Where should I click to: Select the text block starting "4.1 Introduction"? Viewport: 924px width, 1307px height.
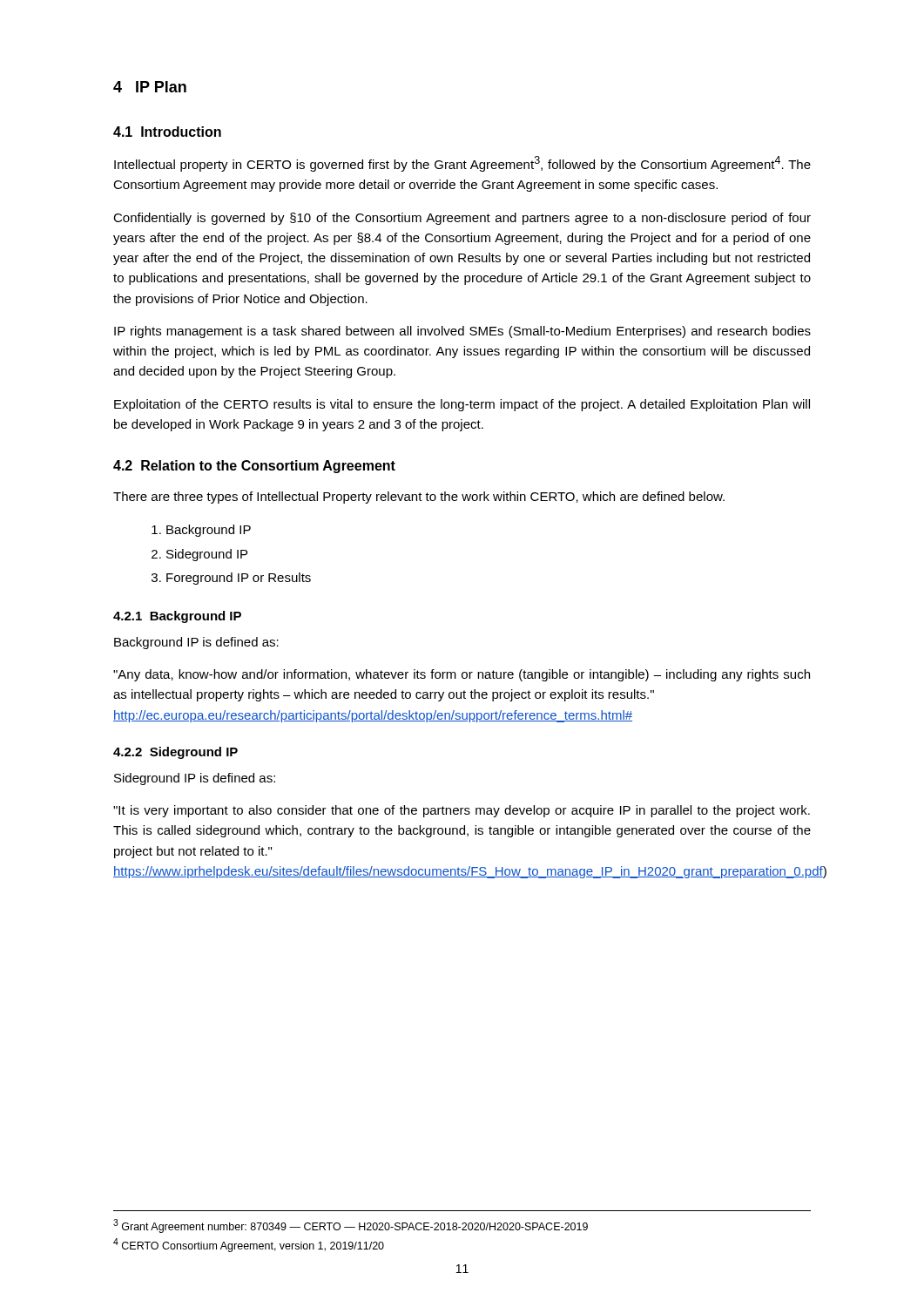click(x=167, y=132)
